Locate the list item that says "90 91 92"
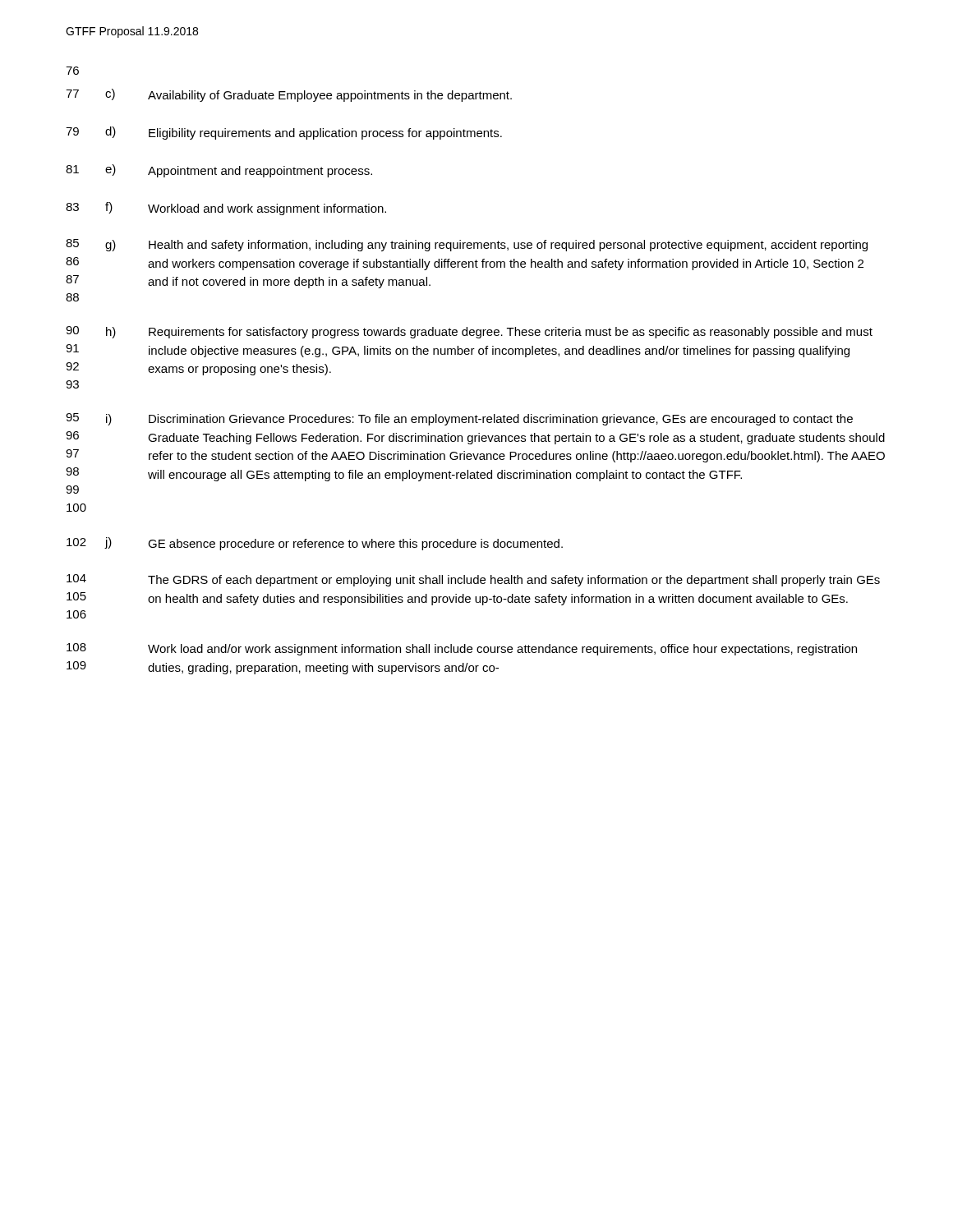 pos(476,359)
